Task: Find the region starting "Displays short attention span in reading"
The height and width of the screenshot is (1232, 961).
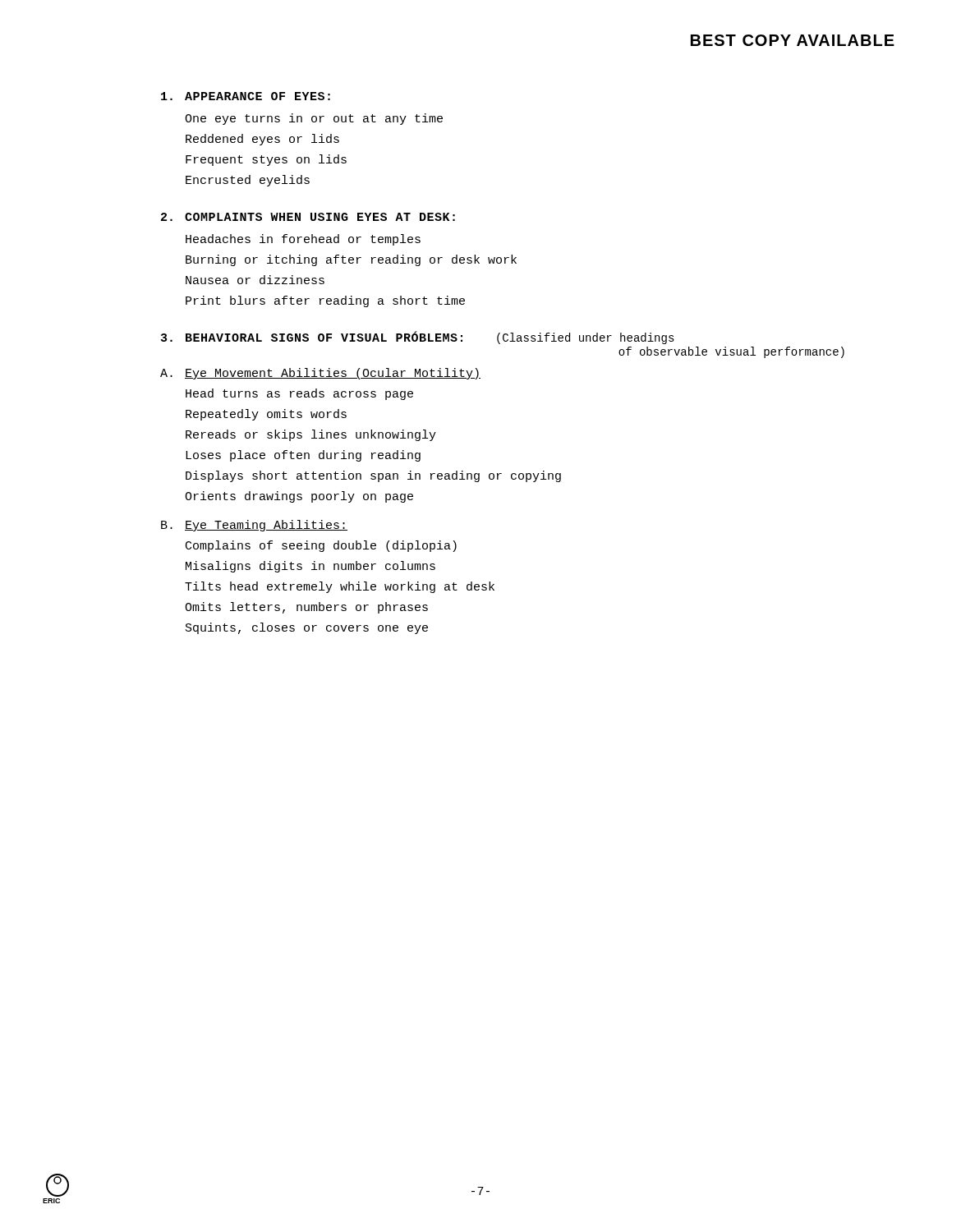Action: (x=373, y=477)
